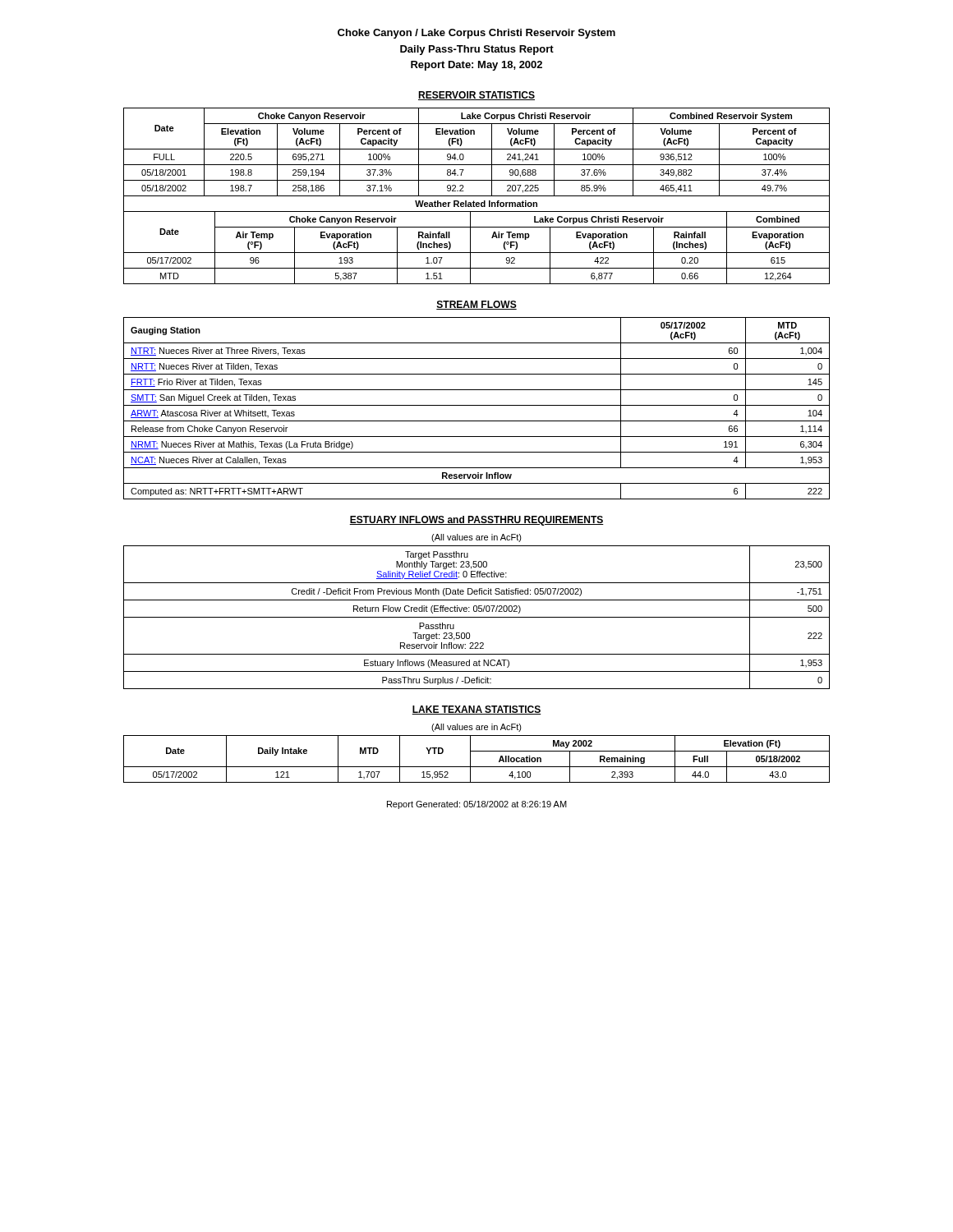Where does it say "LAKE TEXANA STATISTICS"?

[x=476, y=709]
